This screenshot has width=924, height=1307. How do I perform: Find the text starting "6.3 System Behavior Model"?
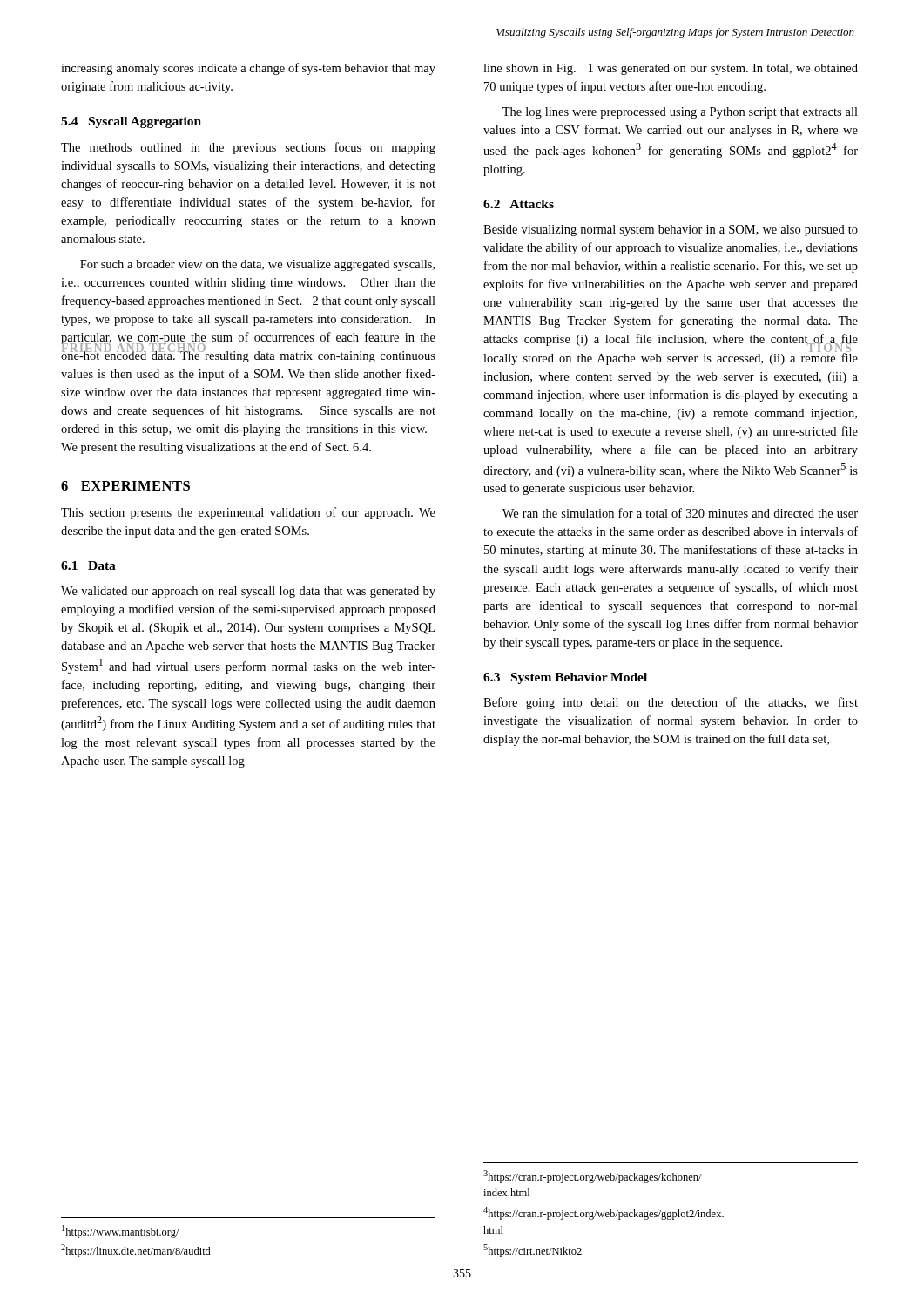tap(565, 676)
